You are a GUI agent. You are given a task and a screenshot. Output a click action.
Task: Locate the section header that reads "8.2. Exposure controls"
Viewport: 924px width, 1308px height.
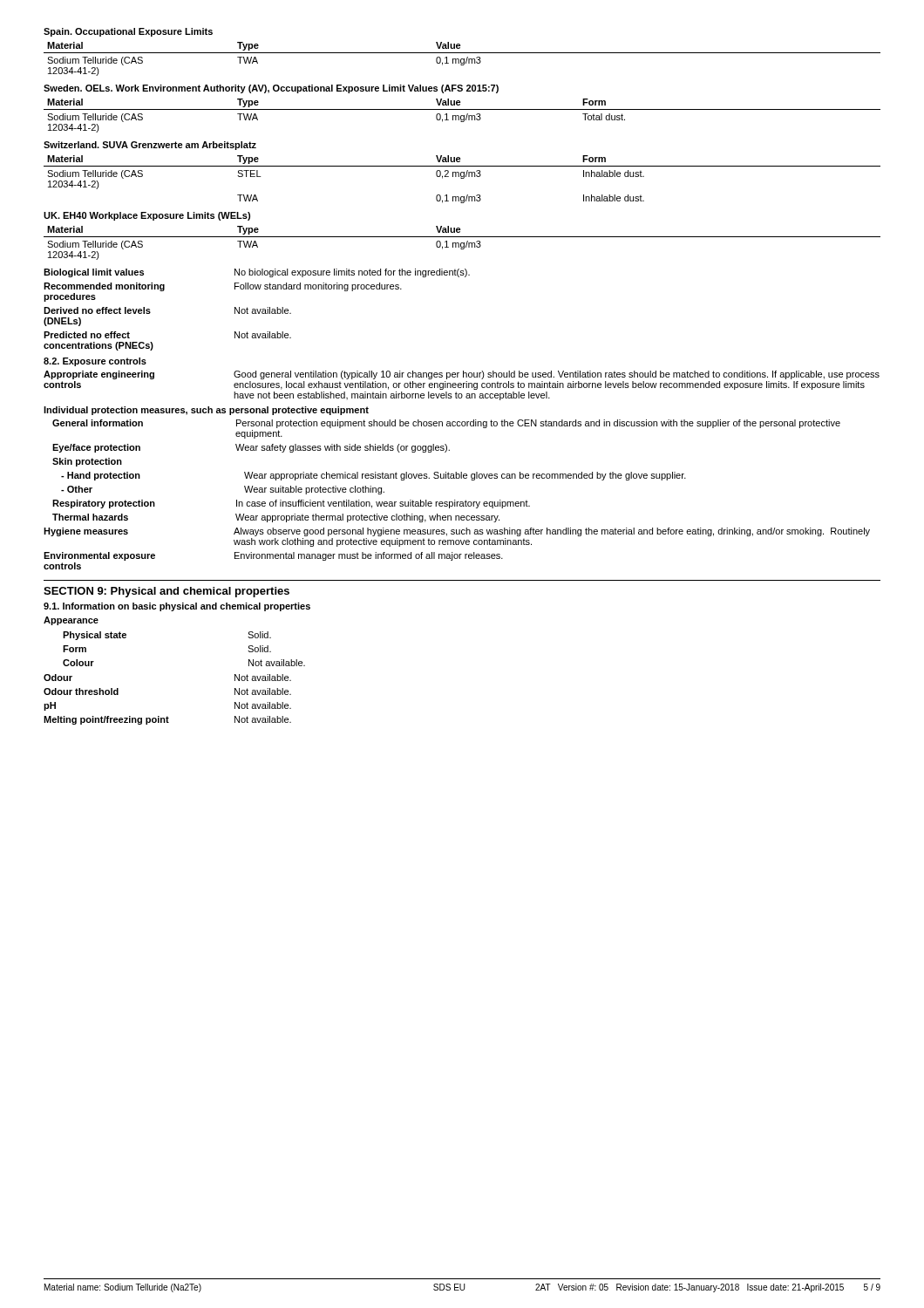pos(95,361)
